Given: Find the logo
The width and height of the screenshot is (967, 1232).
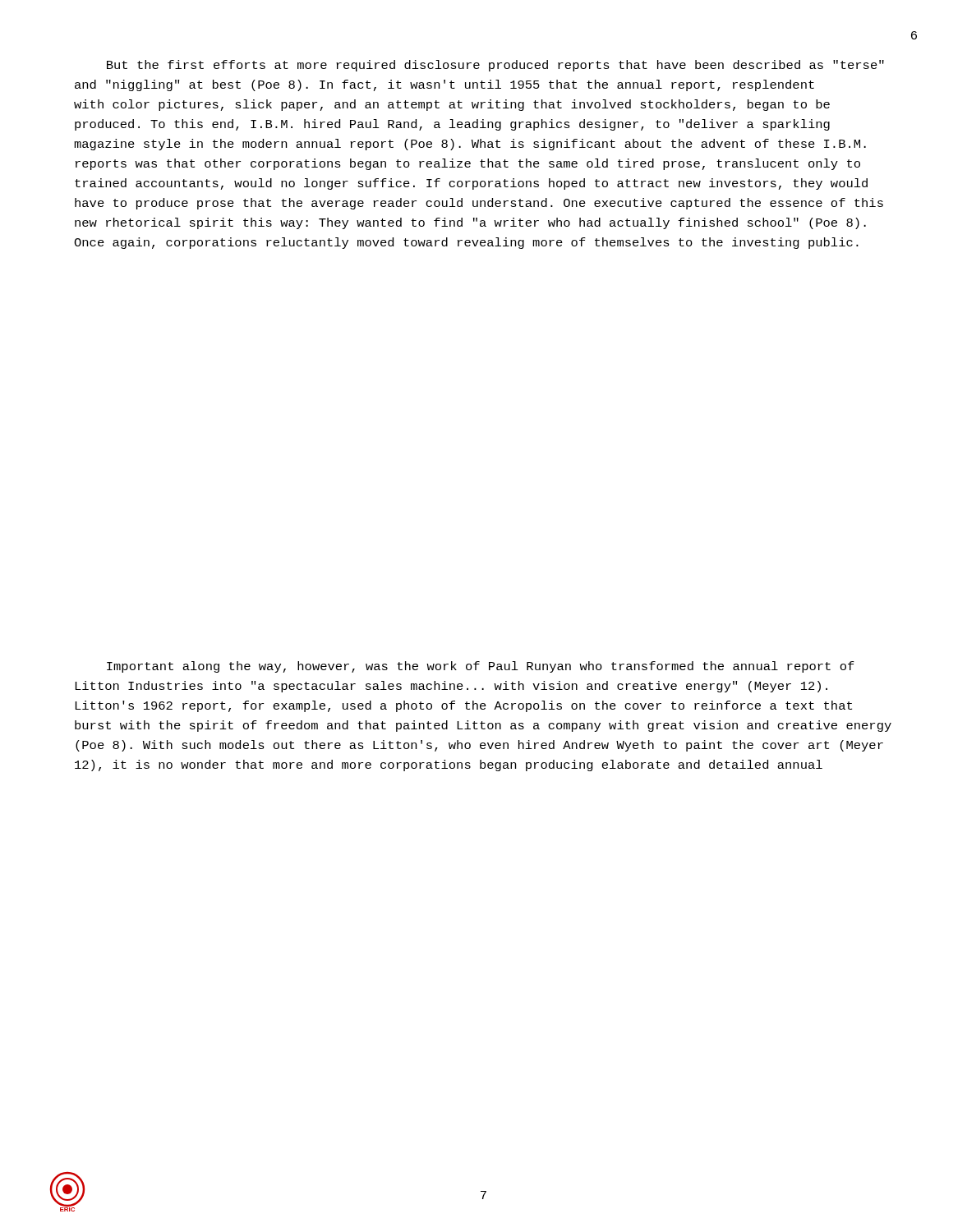Looking at the screenshot, I should (67, 1191).
